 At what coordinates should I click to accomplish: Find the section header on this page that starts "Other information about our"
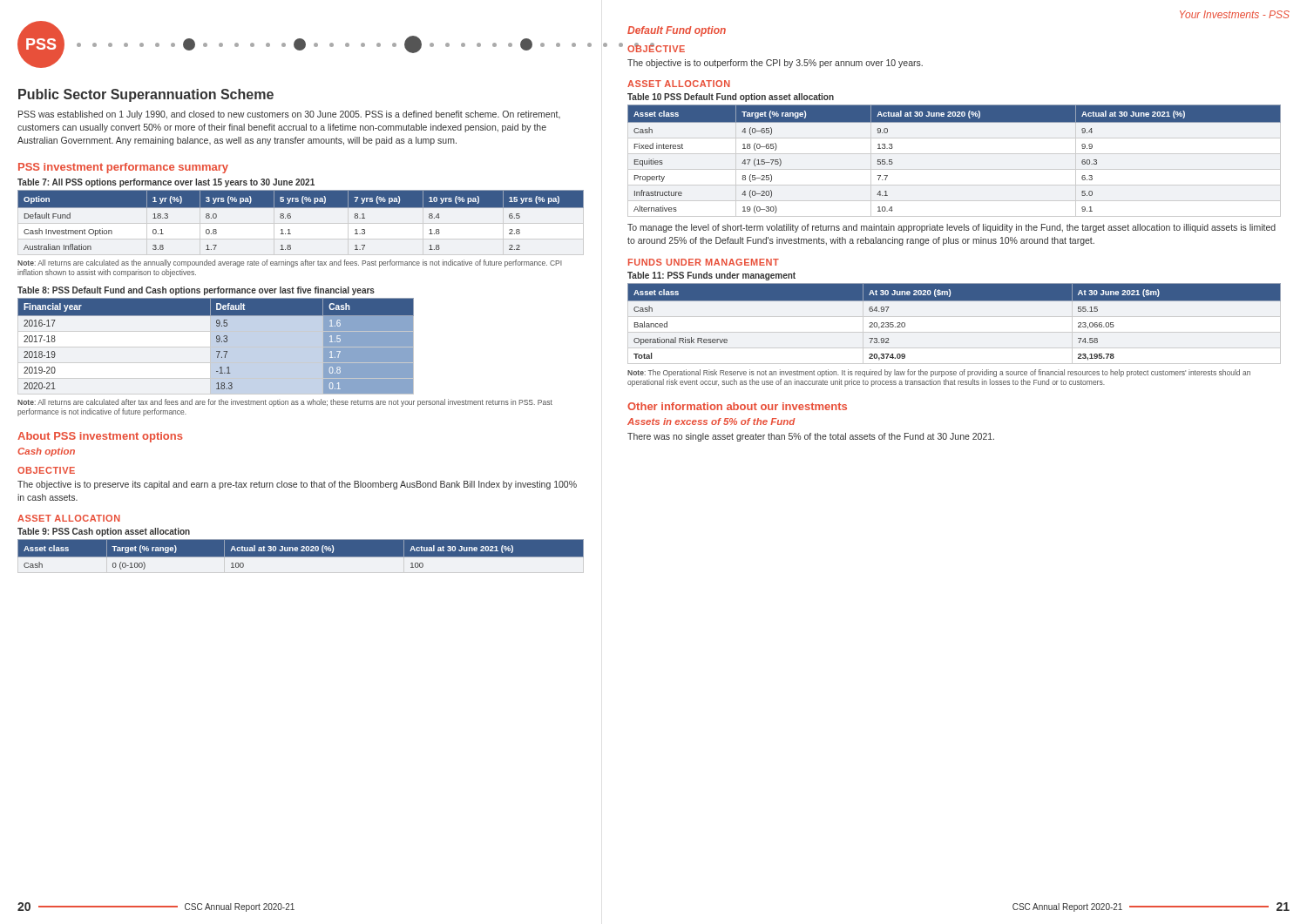(x=737, y=406)
